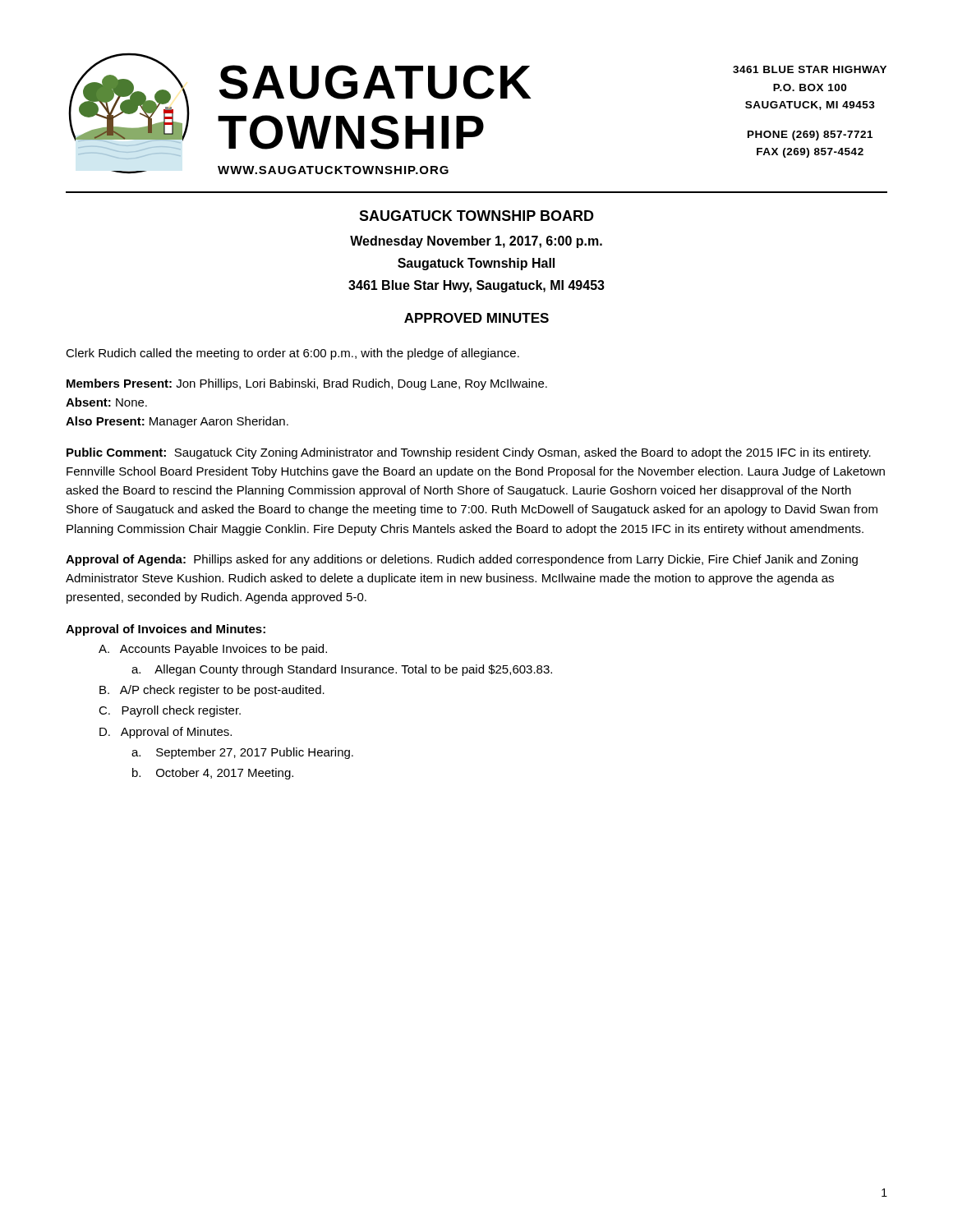953x1232 pixels.
Task: Point to the region starting "Wednesday November 1,"
Action: coord(476,263)
